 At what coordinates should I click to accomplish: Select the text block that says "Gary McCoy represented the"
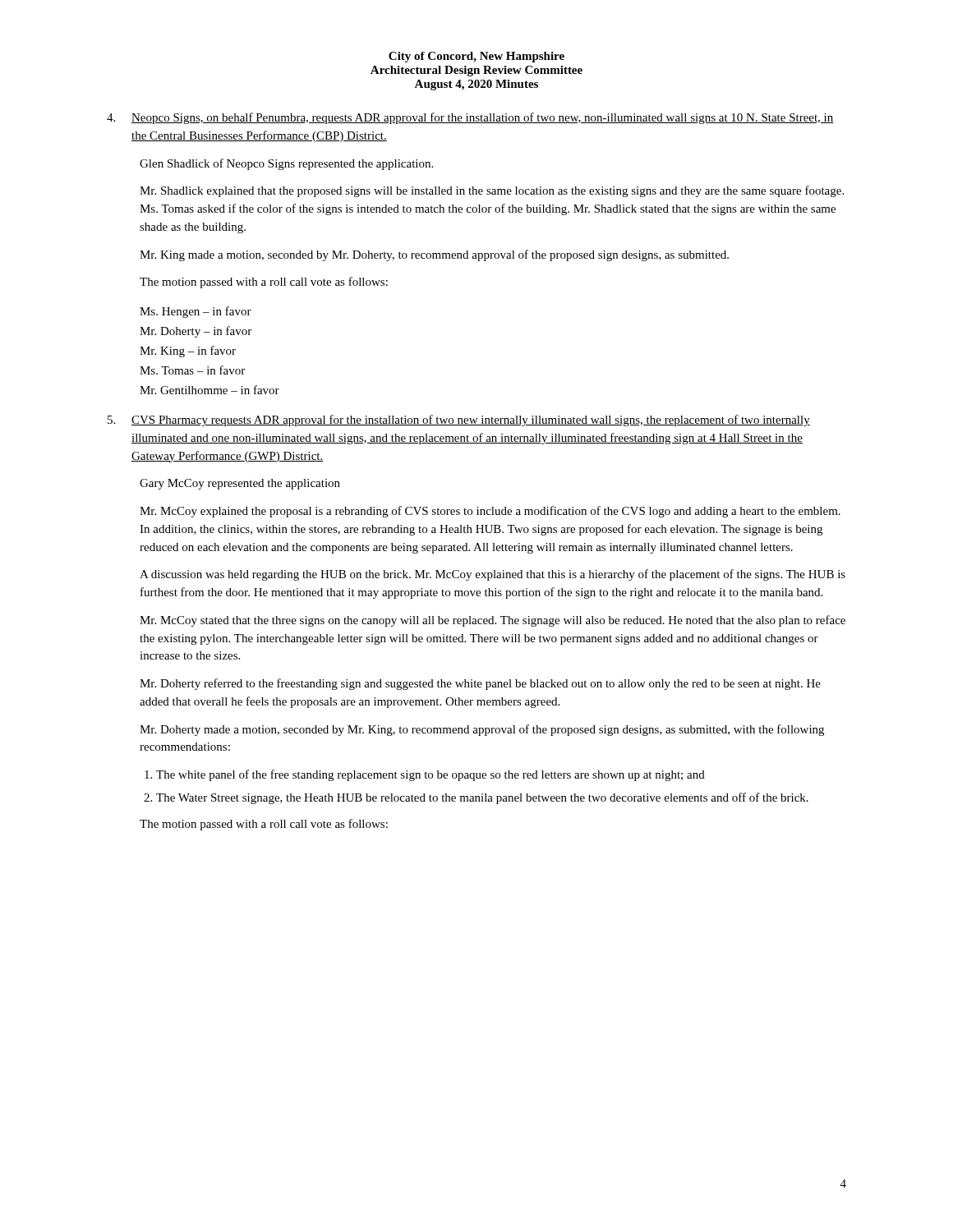[240, 483]
